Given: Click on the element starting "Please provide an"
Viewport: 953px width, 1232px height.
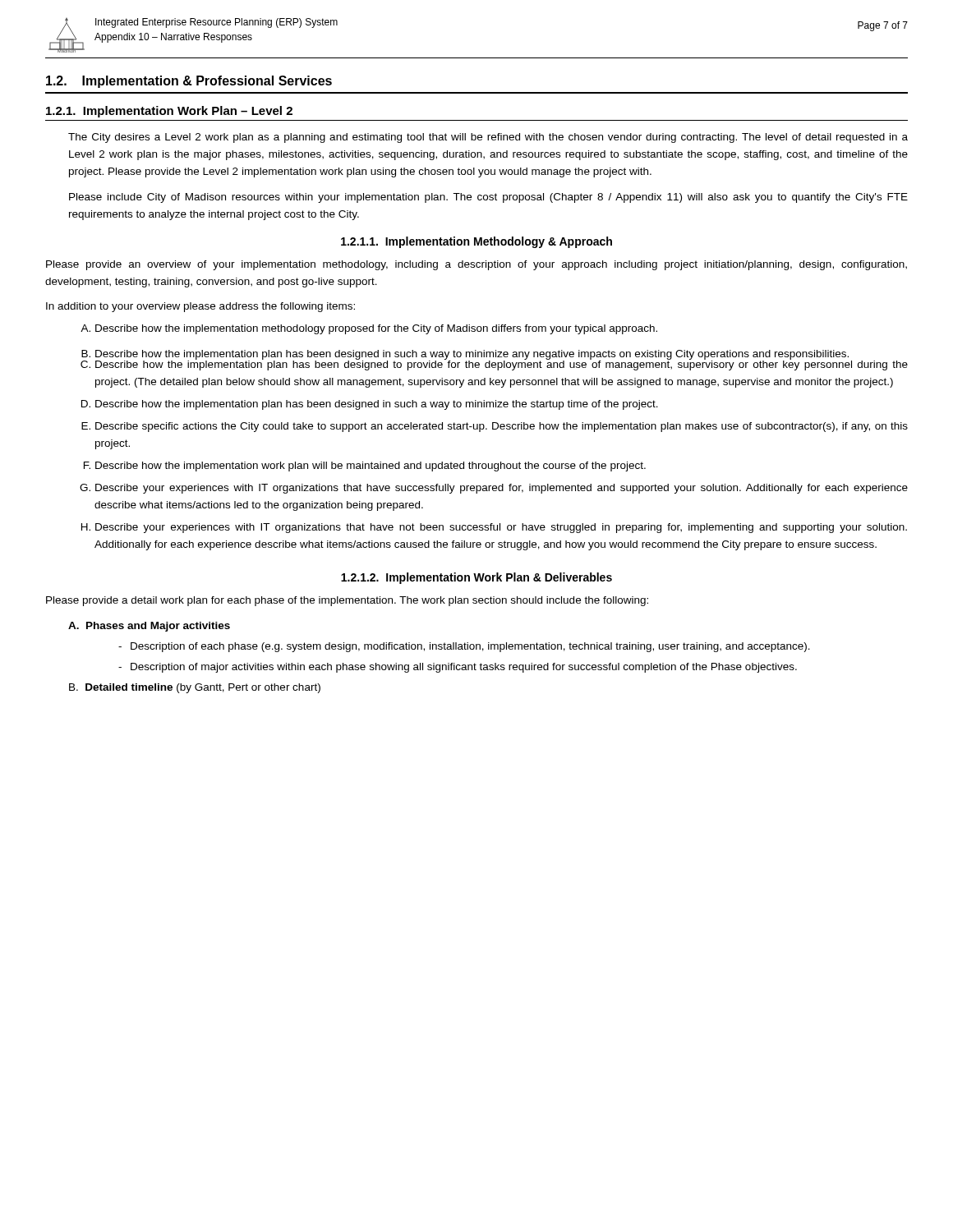Looking at the screenshot, I should pos(476,273).
